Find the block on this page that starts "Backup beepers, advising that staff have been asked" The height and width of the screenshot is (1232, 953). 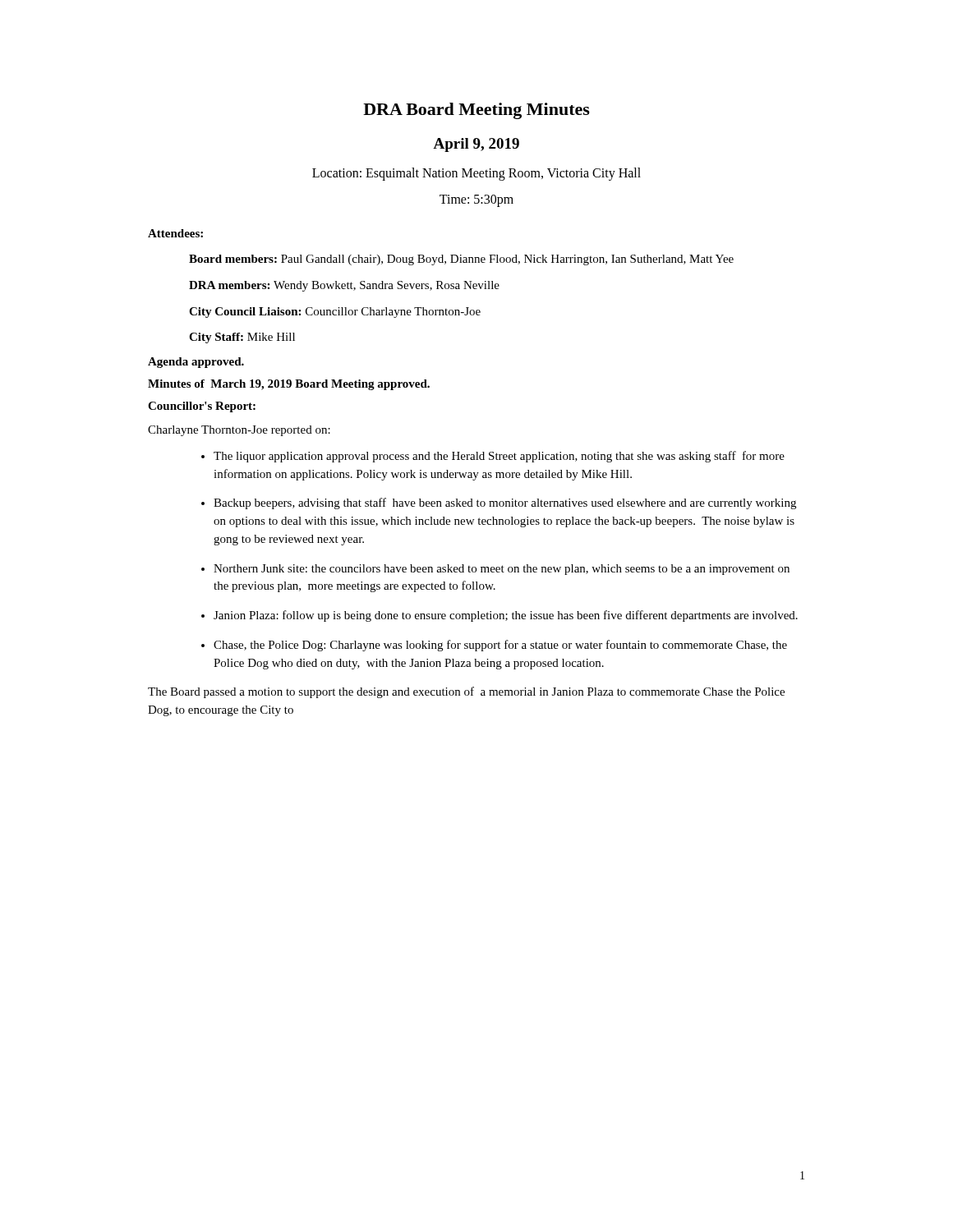point(505,521)
